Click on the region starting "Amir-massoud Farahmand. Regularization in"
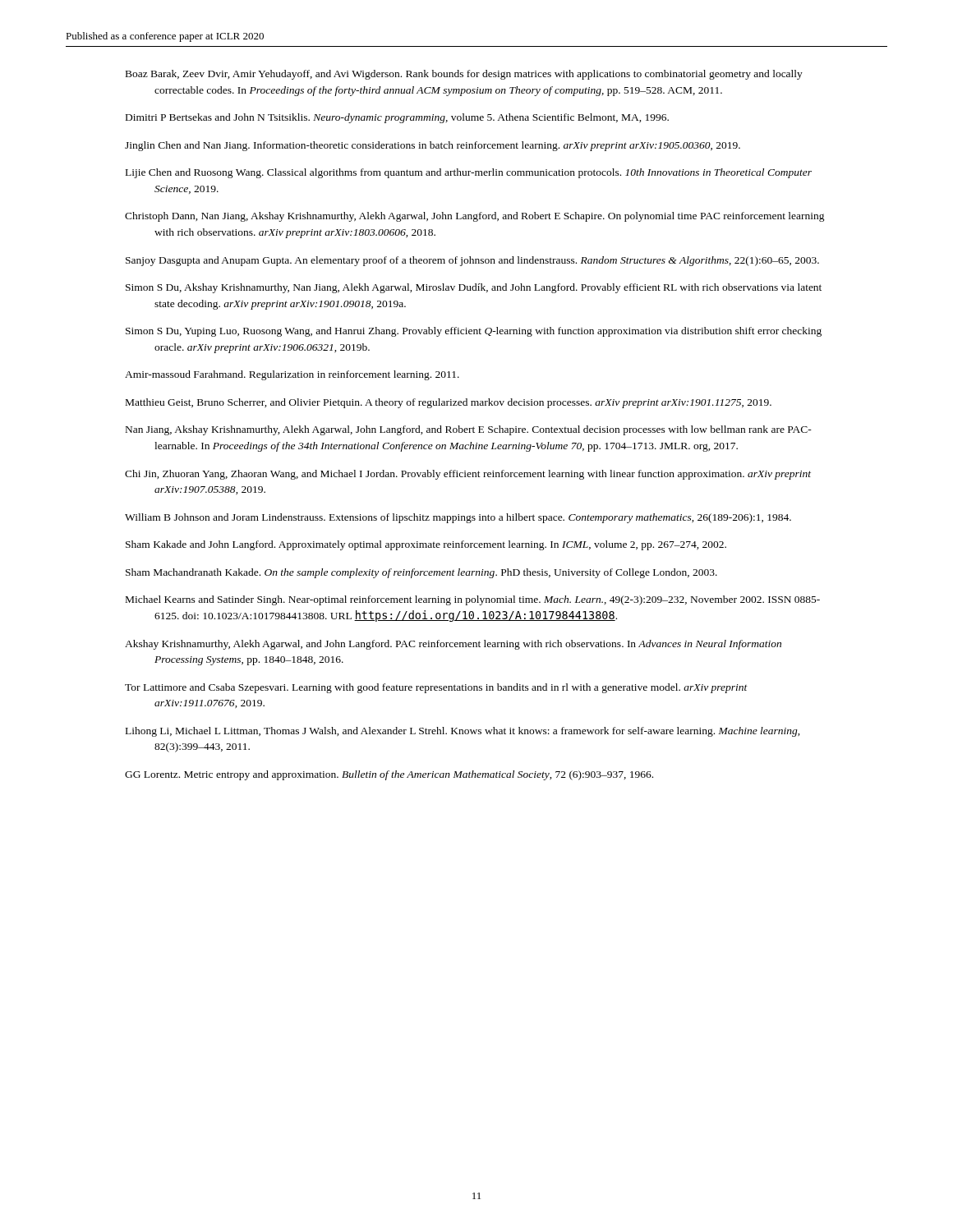Screen dimensions: 1232x953 click(292, 375)
